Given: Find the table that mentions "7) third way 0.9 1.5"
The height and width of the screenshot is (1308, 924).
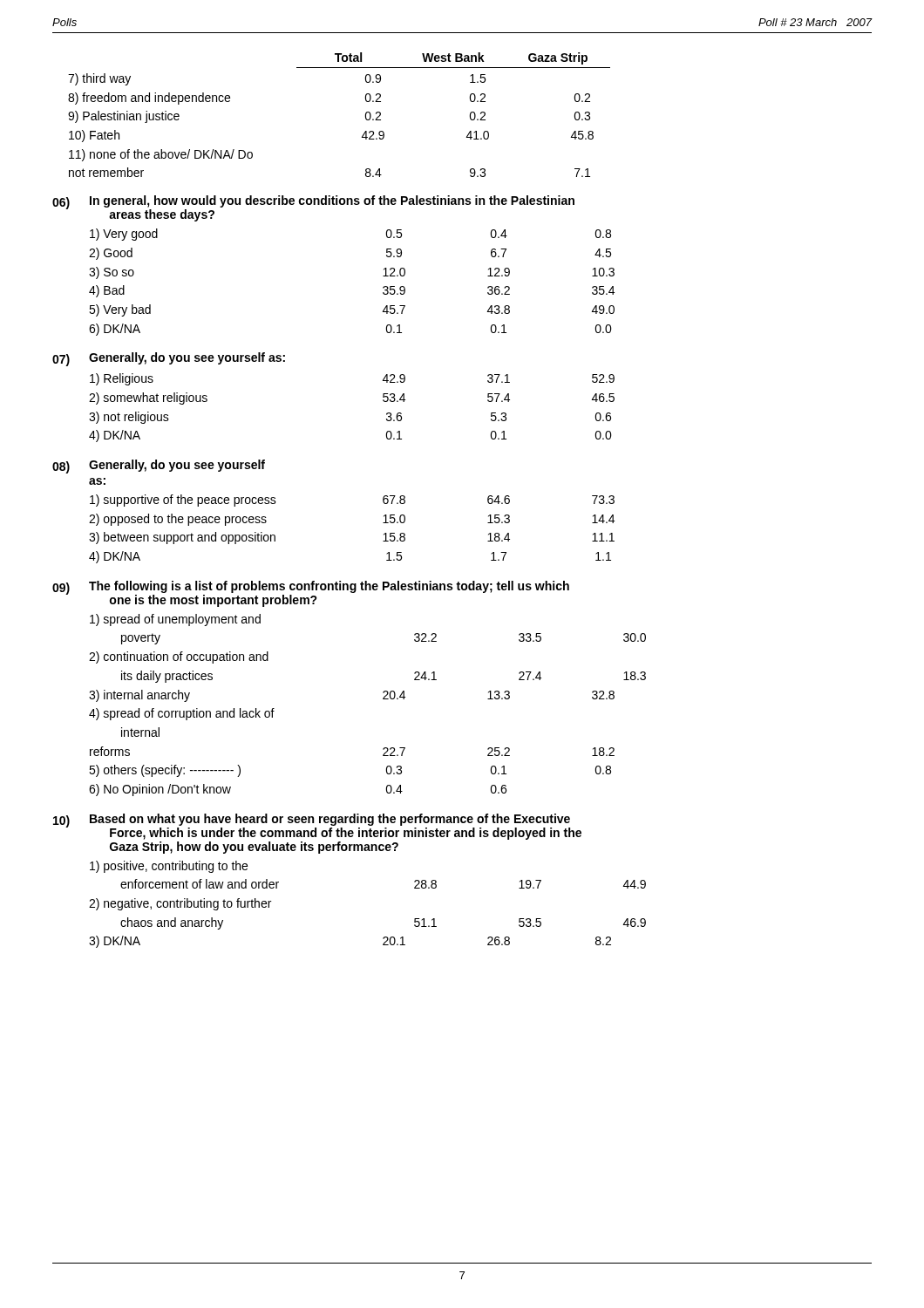Looking at the screenshot, I should [x=462, y=126].
